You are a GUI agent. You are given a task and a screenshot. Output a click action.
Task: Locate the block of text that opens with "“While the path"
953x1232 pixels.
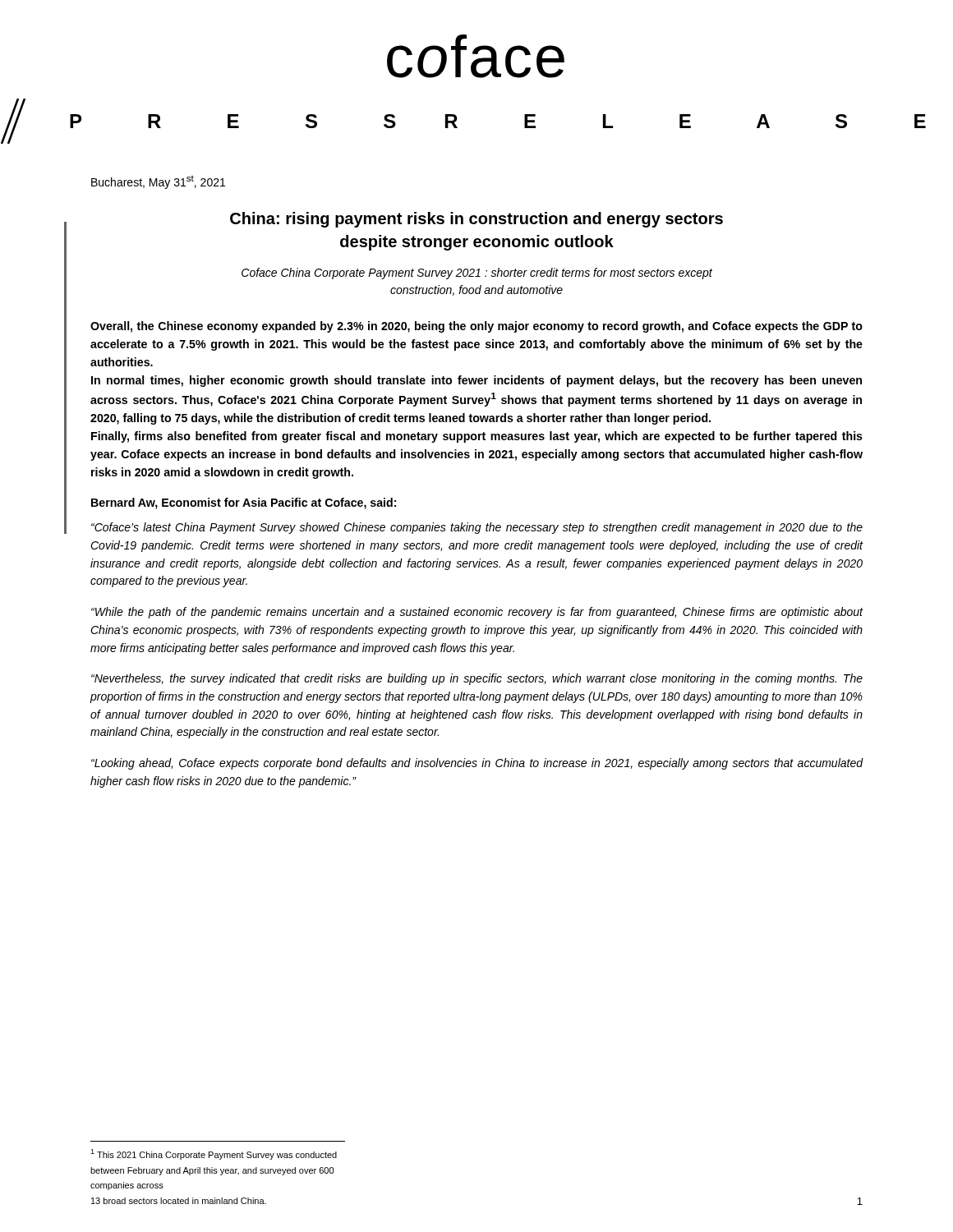click(x=476, y=630)
